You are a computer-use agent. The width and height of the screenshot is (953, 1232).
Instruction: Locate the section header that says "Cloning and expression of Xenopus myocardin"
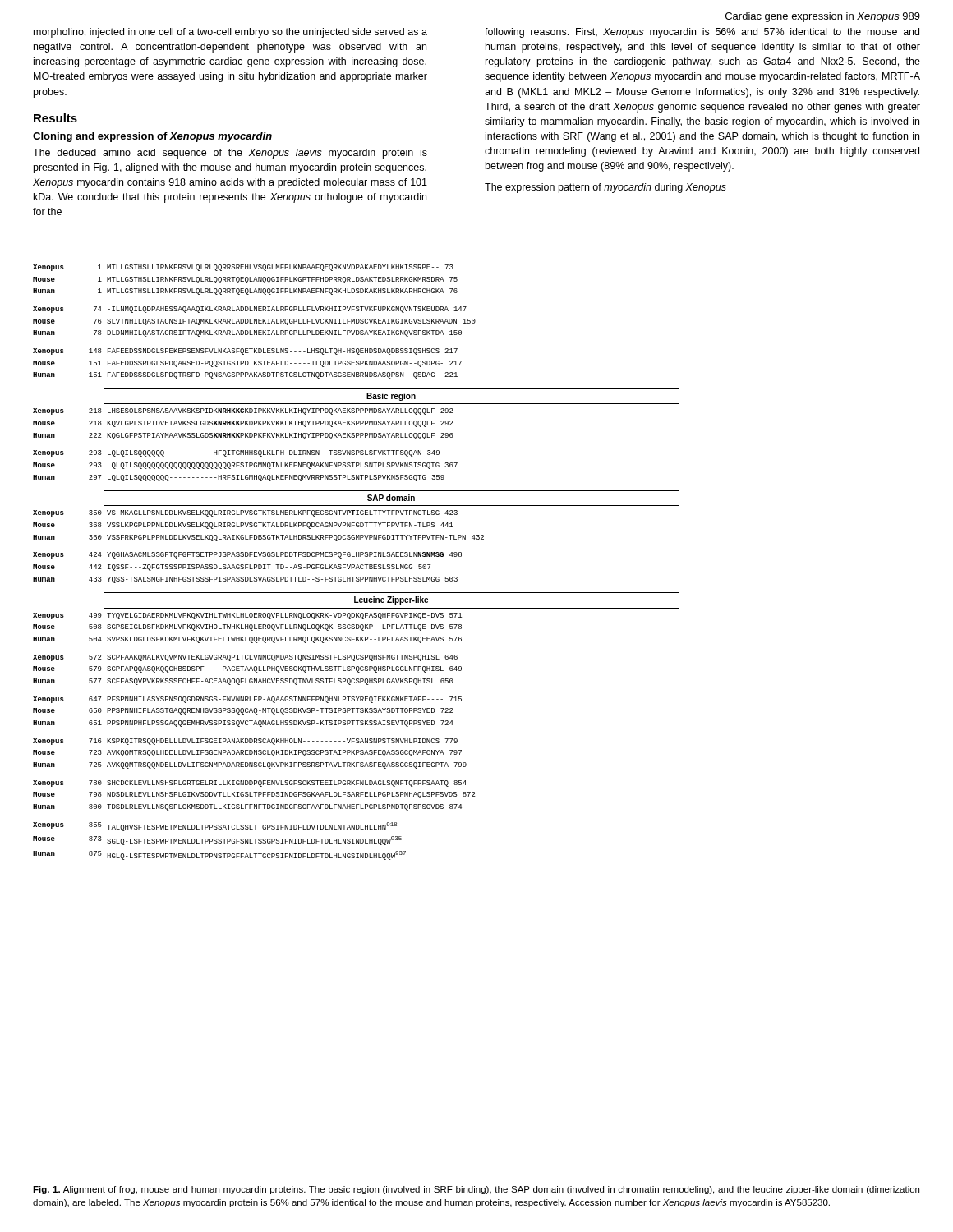pyautogui.click(x=152, y=136)
